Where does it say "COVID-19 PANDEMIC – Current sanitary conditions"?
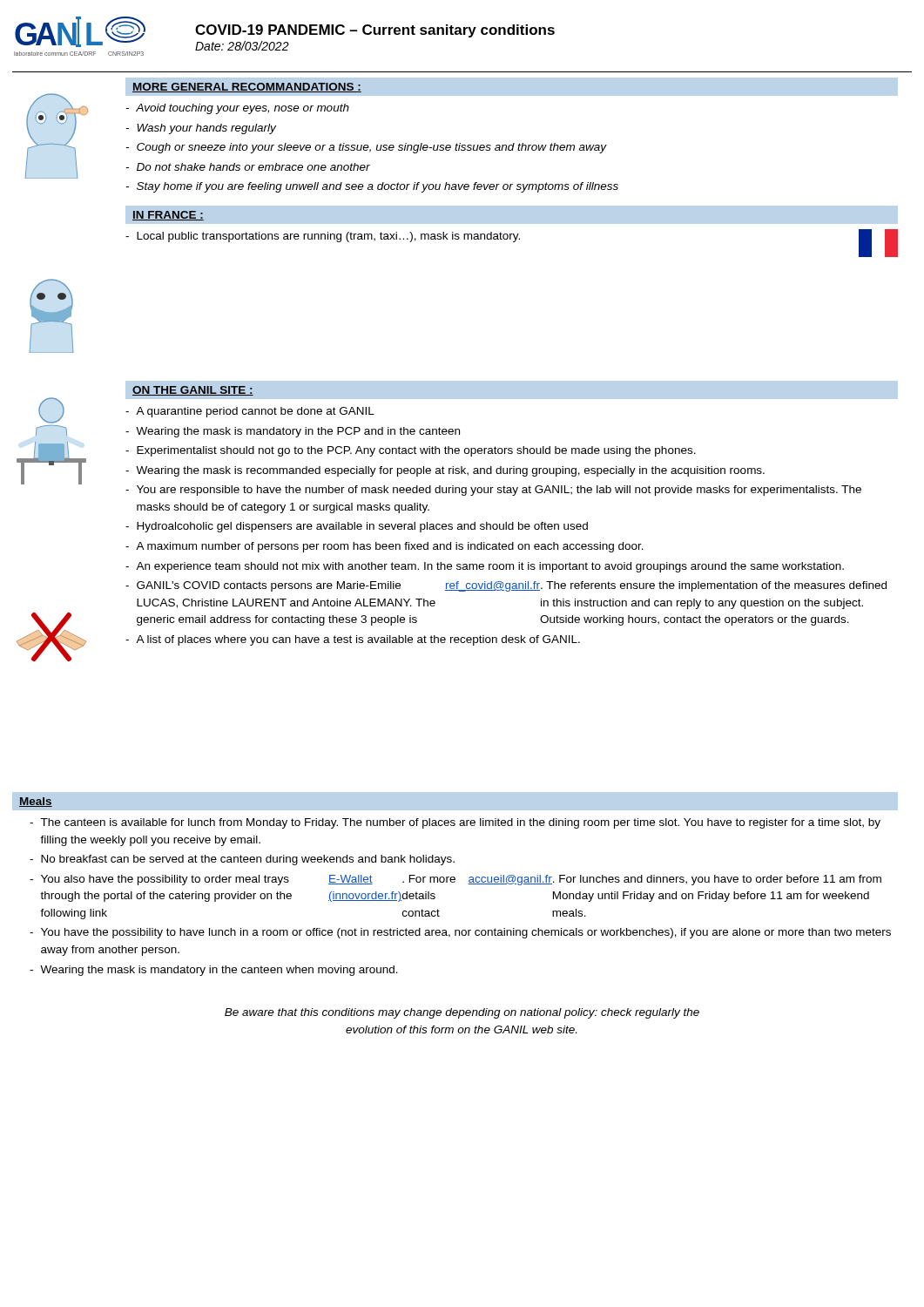This screenshot has width=924, height=1307. pos(375,30)
